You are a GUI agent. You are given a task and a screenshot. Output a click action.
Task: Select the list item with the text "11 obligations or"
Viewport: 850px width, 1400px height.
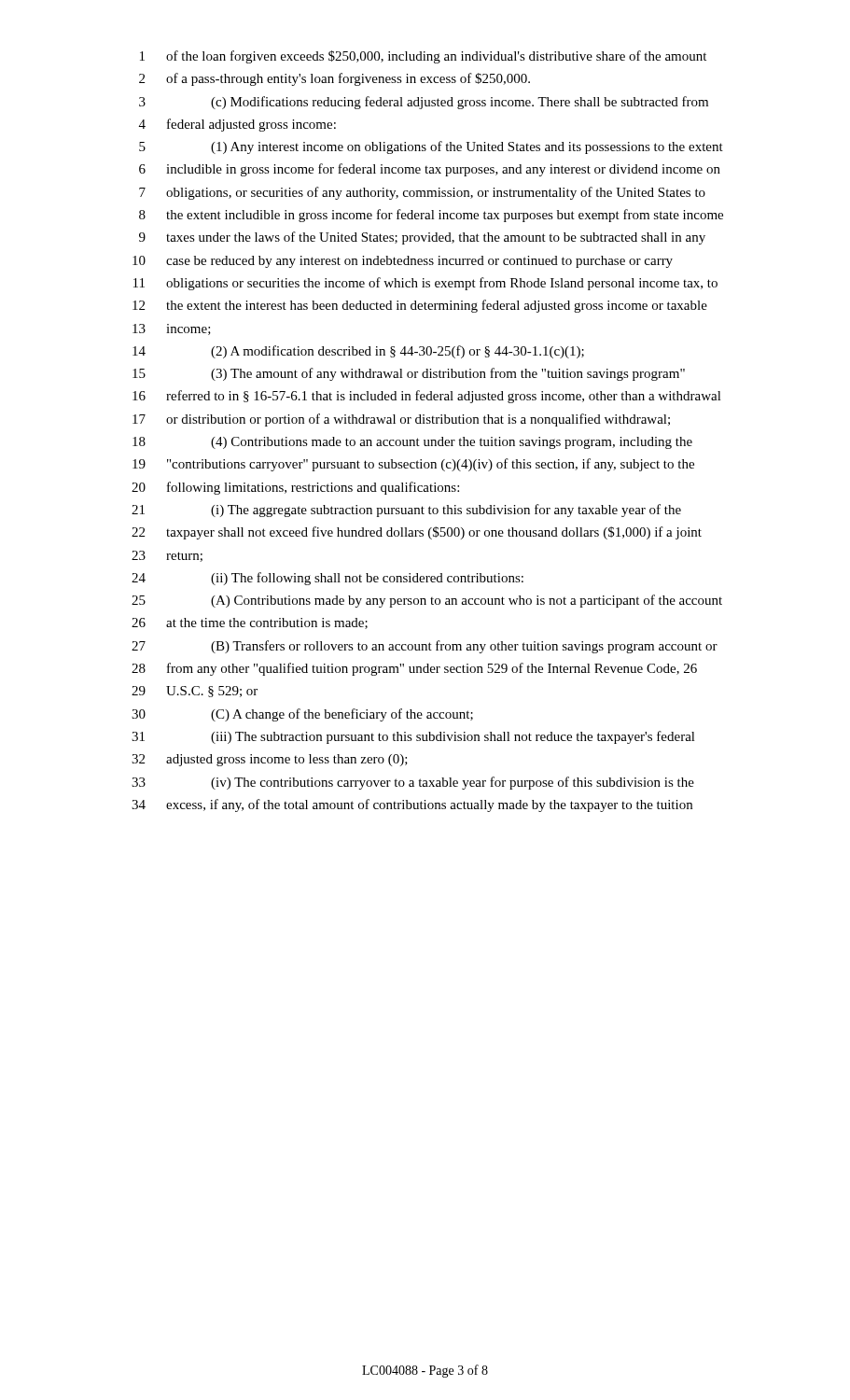(443, 283)
